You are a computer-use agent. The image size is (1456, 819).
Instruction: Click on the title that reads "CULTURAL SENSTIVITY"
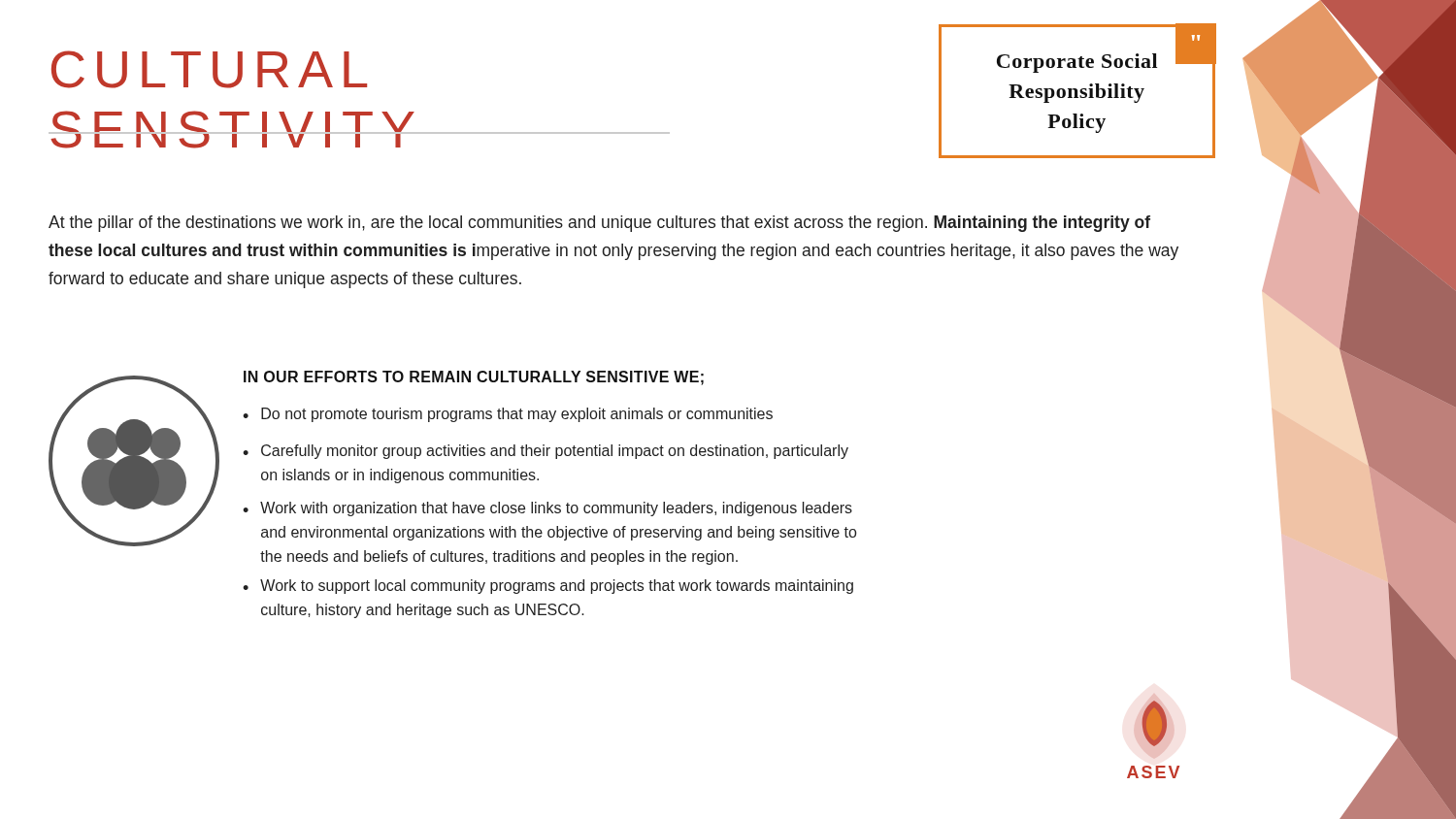[x=235, y=99]
